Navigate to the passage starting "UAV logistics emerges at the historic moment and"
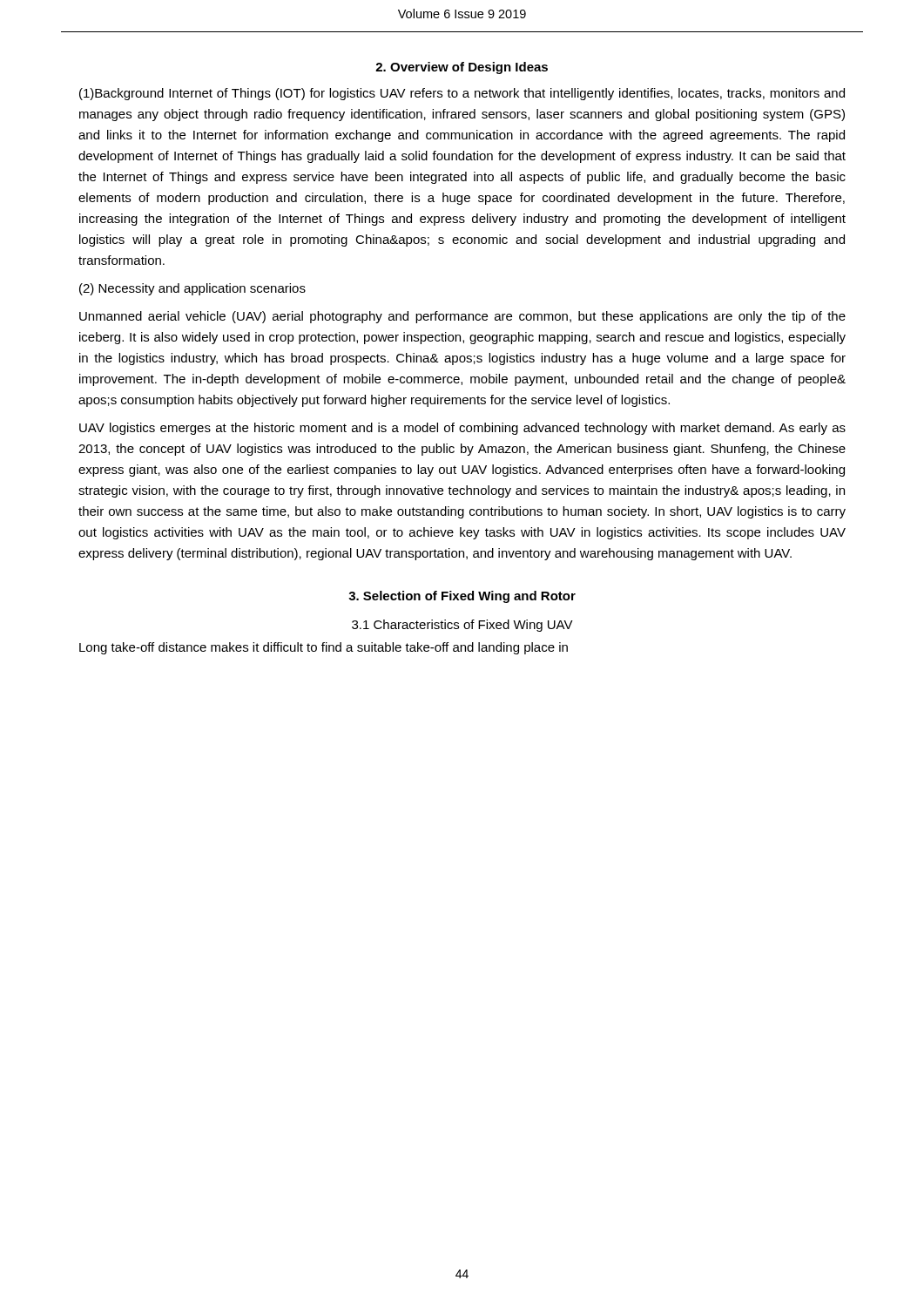The image size is (924, 1307). click(462, 490)
